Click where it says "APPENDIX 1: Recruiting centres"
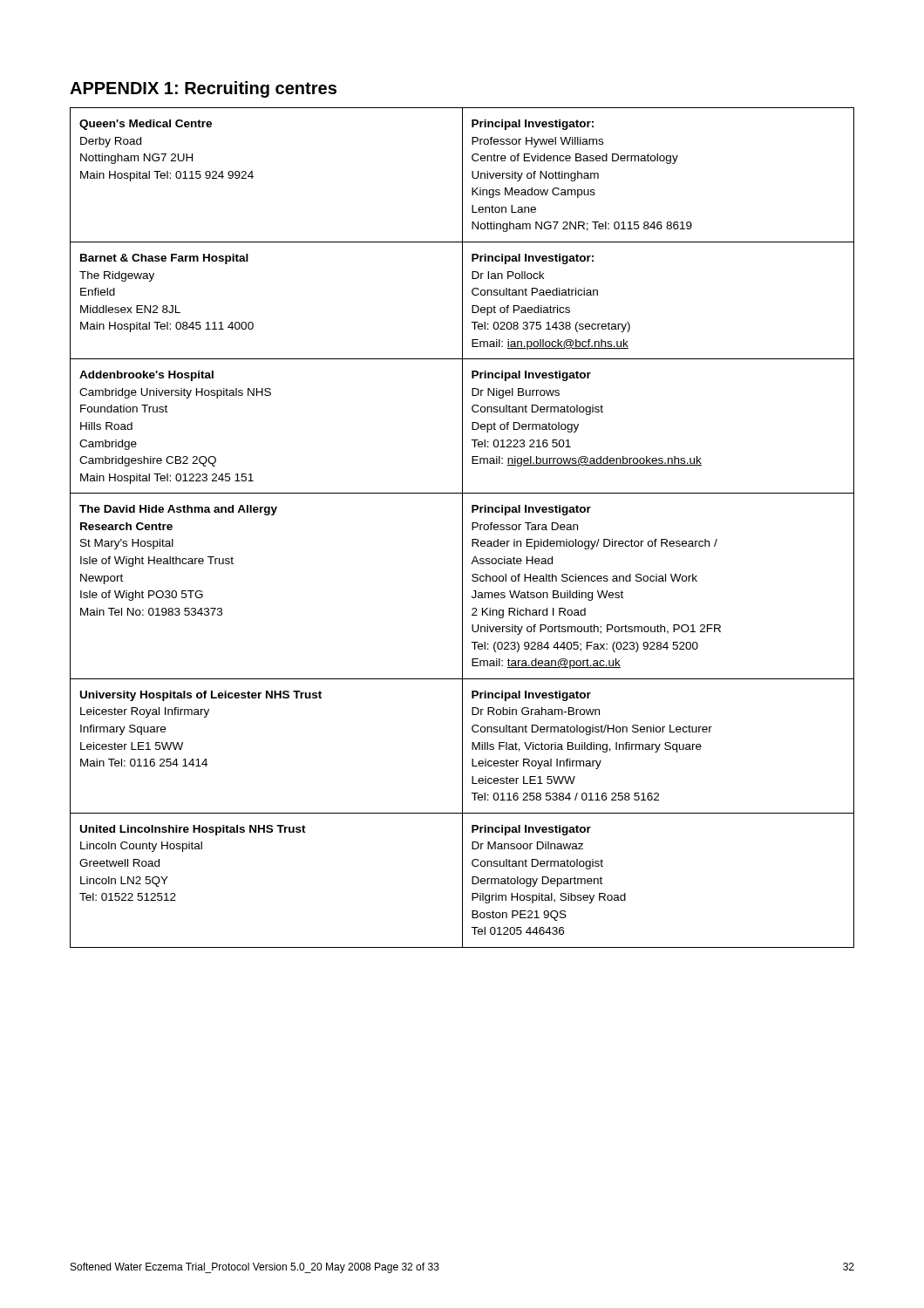The image size is (924, 1308). 203,88
